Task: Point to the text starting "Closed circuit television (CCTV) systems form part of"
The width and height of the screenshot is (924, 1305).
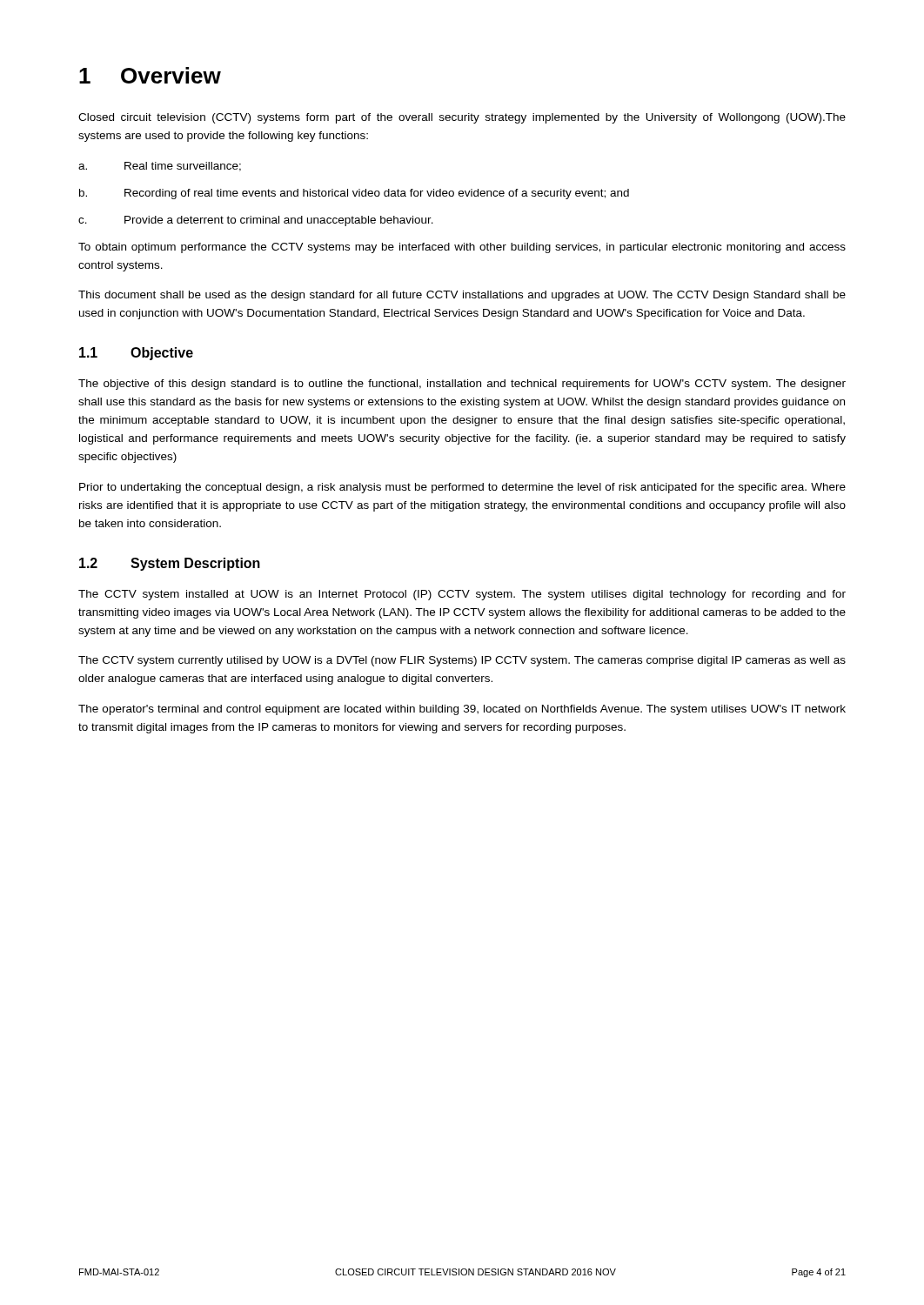Action: (x=462, y=126)
